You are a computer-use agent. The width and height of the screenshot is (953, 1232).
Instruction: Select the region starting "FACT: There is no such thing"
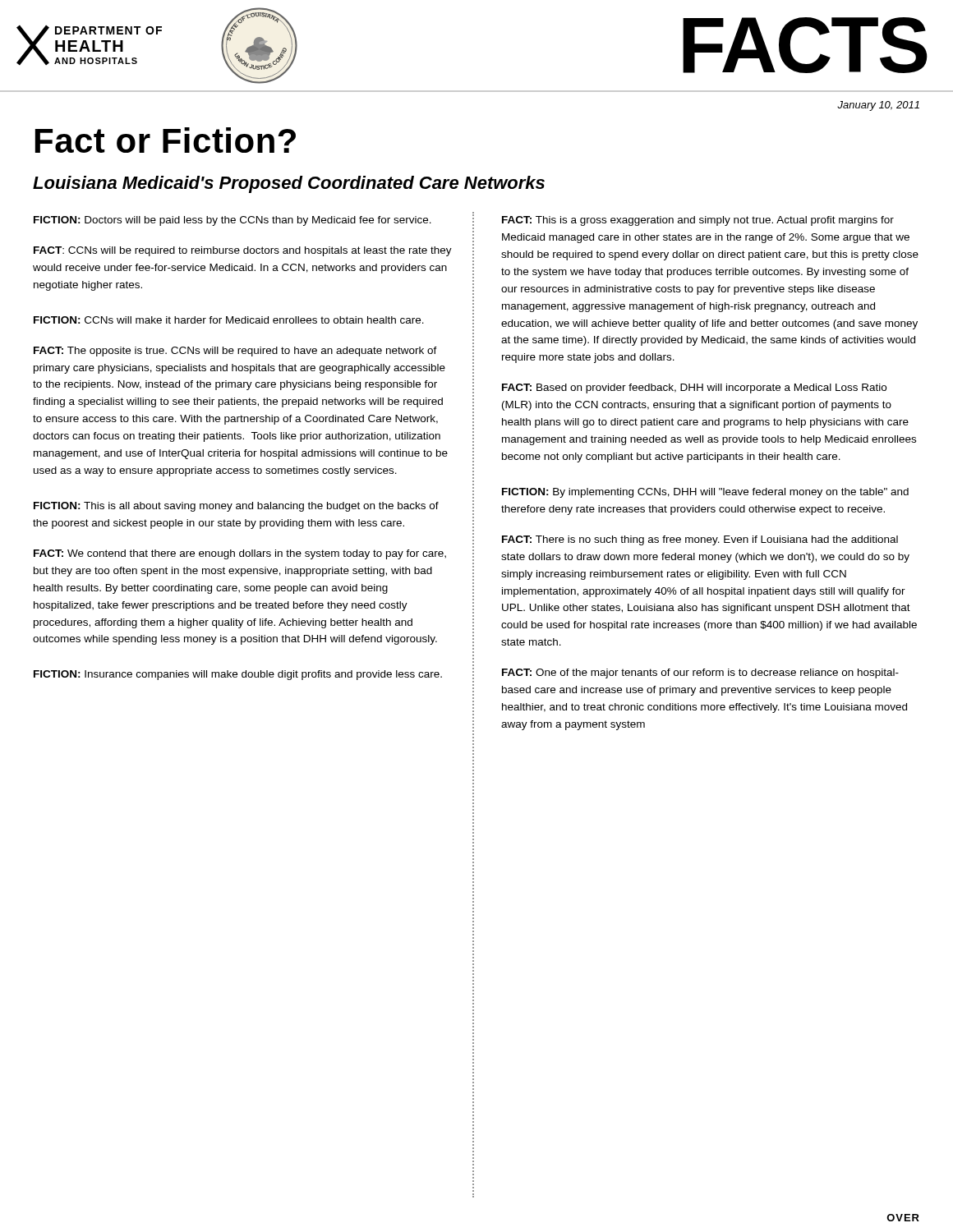click(x=711, y=591)
